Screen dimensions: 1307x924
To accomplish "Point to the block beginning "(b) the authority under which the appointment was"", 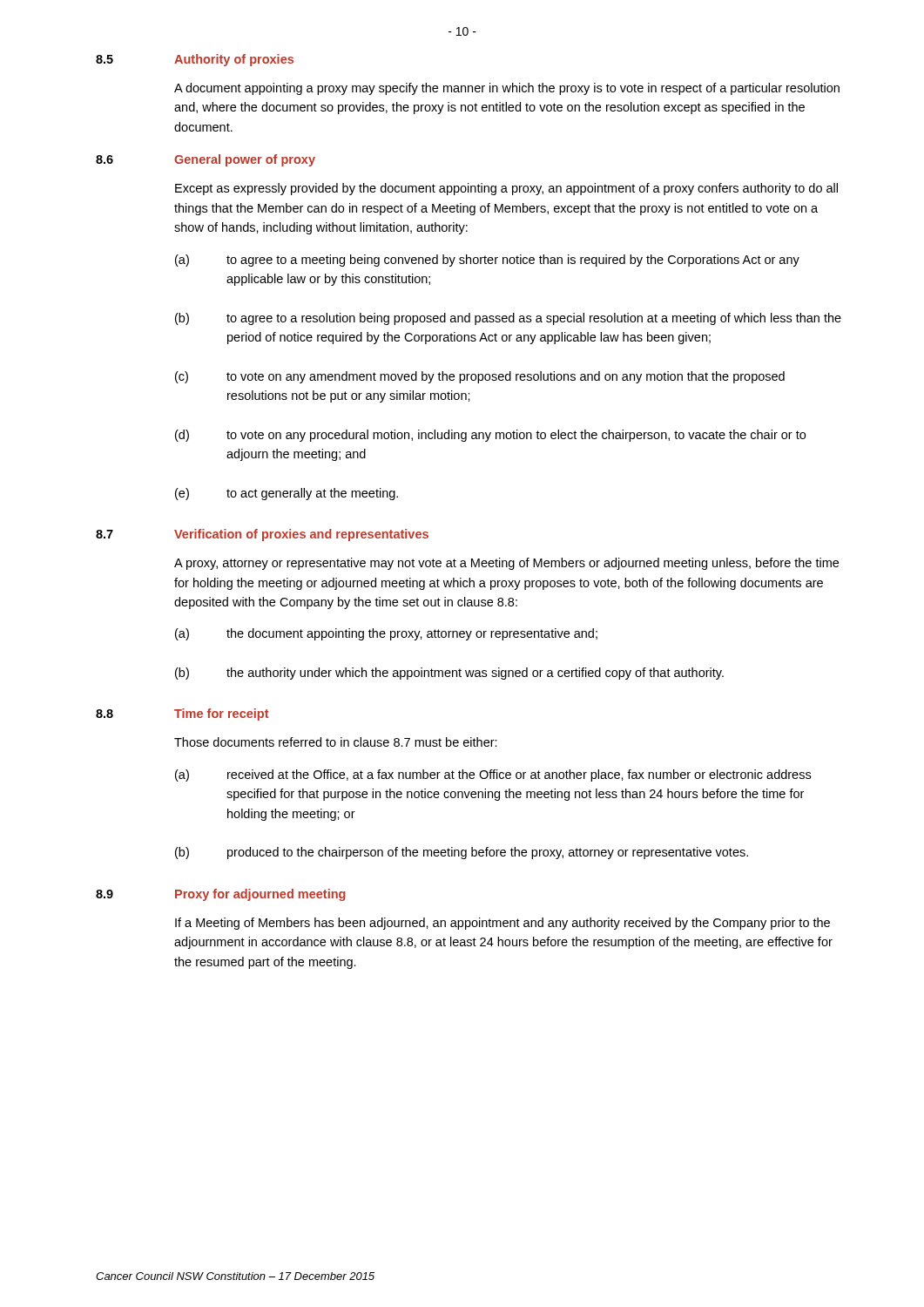I will point(471,677).
